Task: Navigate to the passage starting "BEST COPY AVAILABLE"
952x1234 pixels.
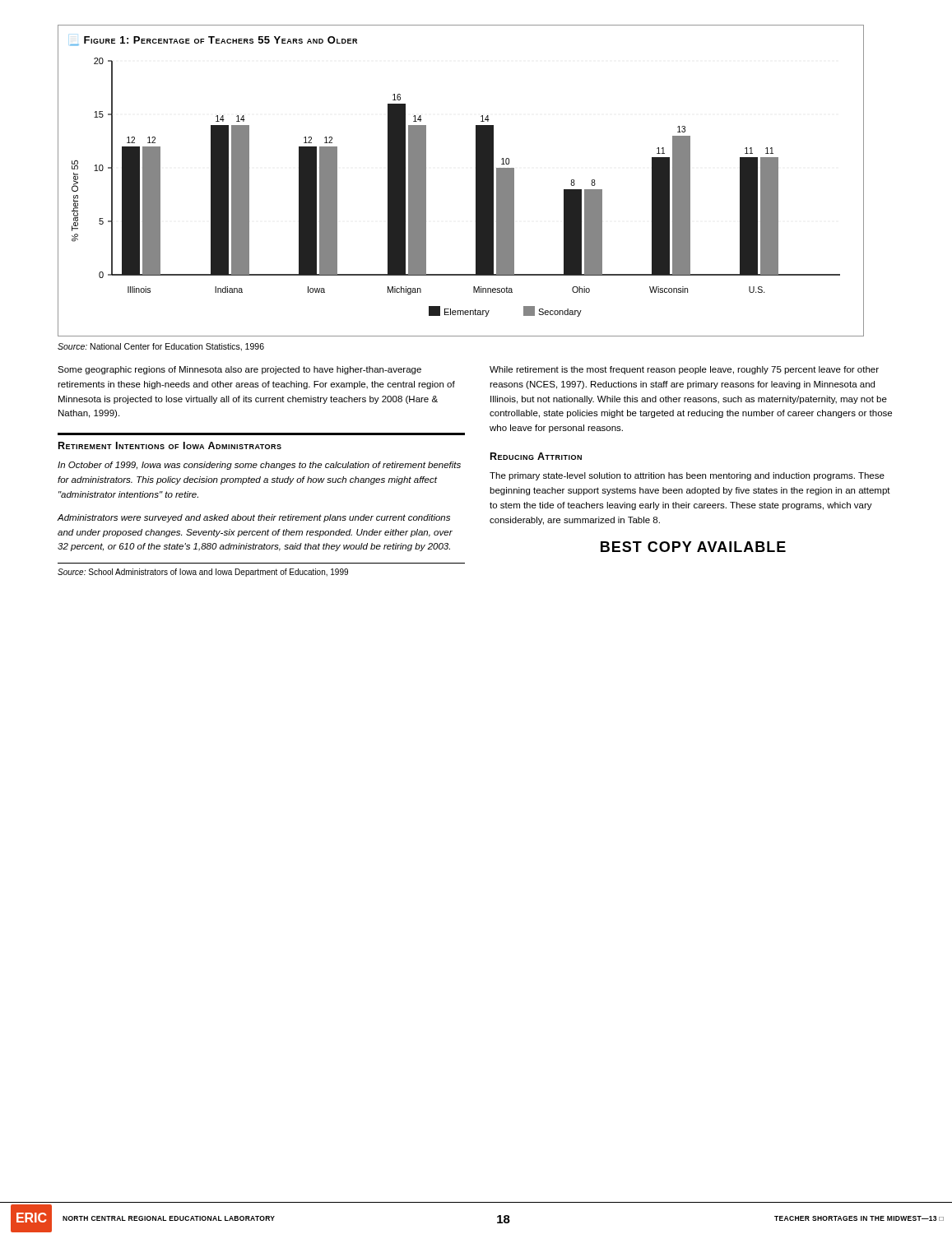Action: tap(693, 547)
